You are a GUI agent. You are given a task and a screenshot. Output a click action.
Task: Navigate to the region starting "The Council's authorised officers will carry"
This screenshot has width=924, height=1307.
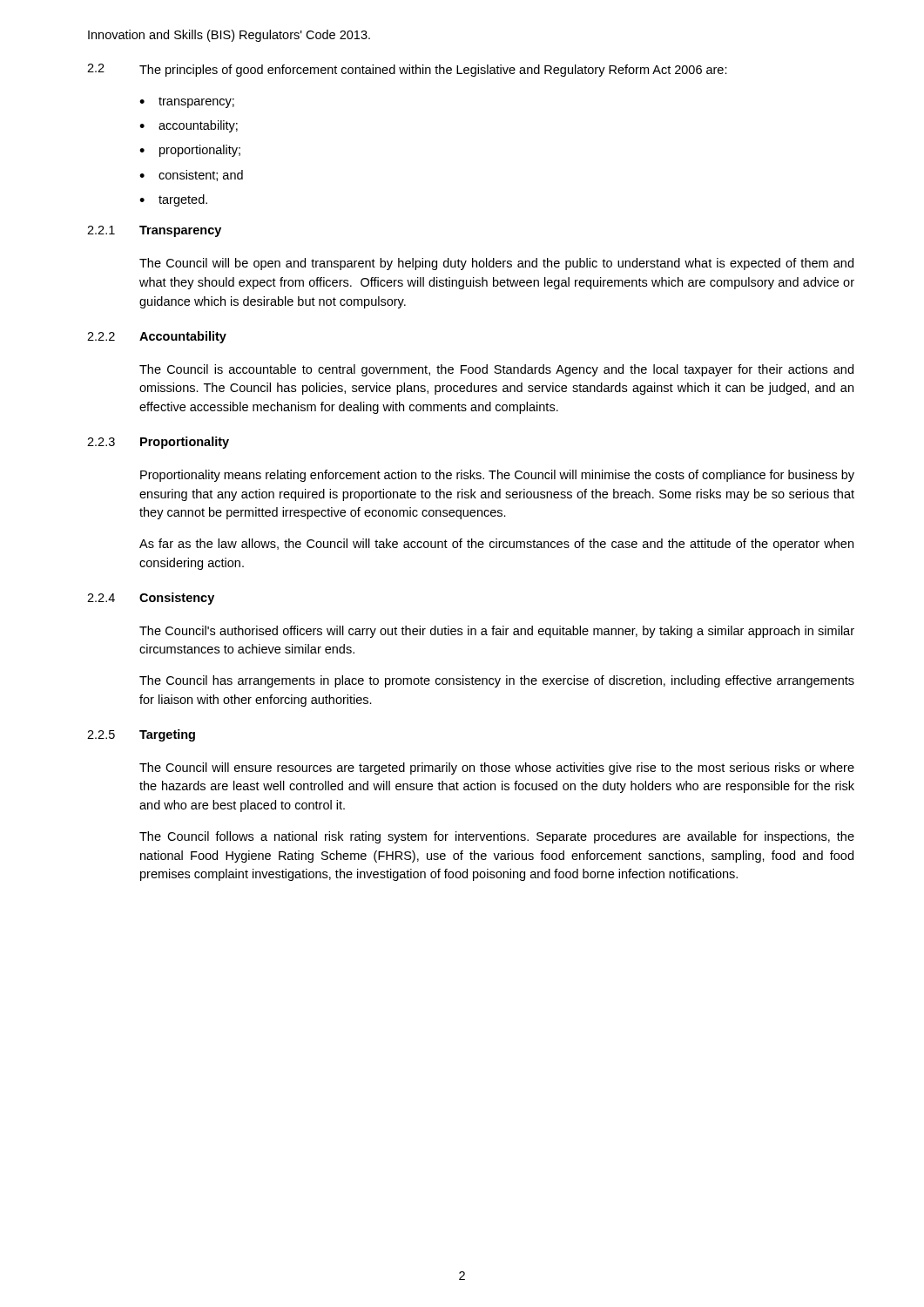pos(497,640)
